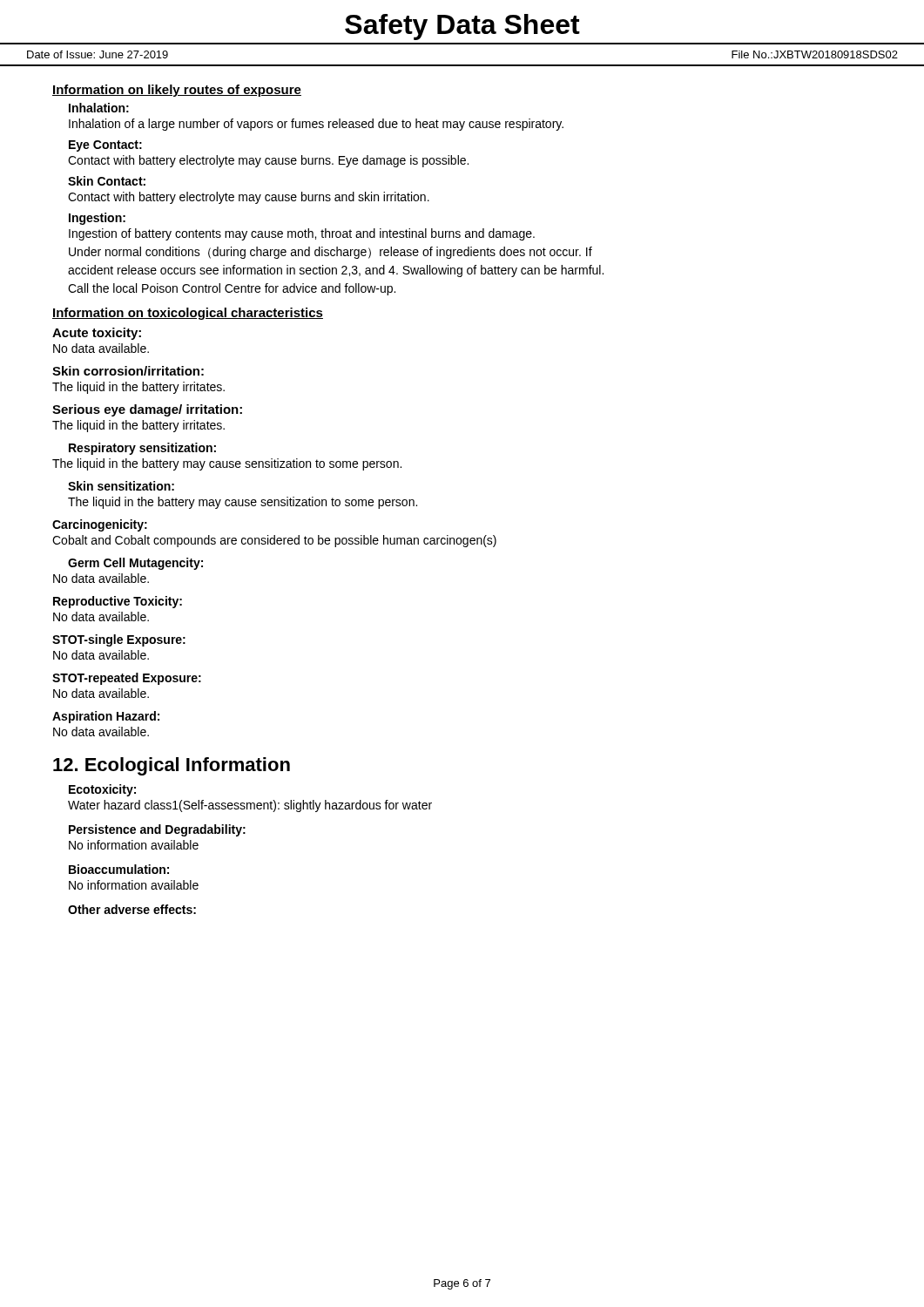Locate the text that reads "Skin corrosion/irritation: The liquid in the battery irritates."

[x=128, y=371]
